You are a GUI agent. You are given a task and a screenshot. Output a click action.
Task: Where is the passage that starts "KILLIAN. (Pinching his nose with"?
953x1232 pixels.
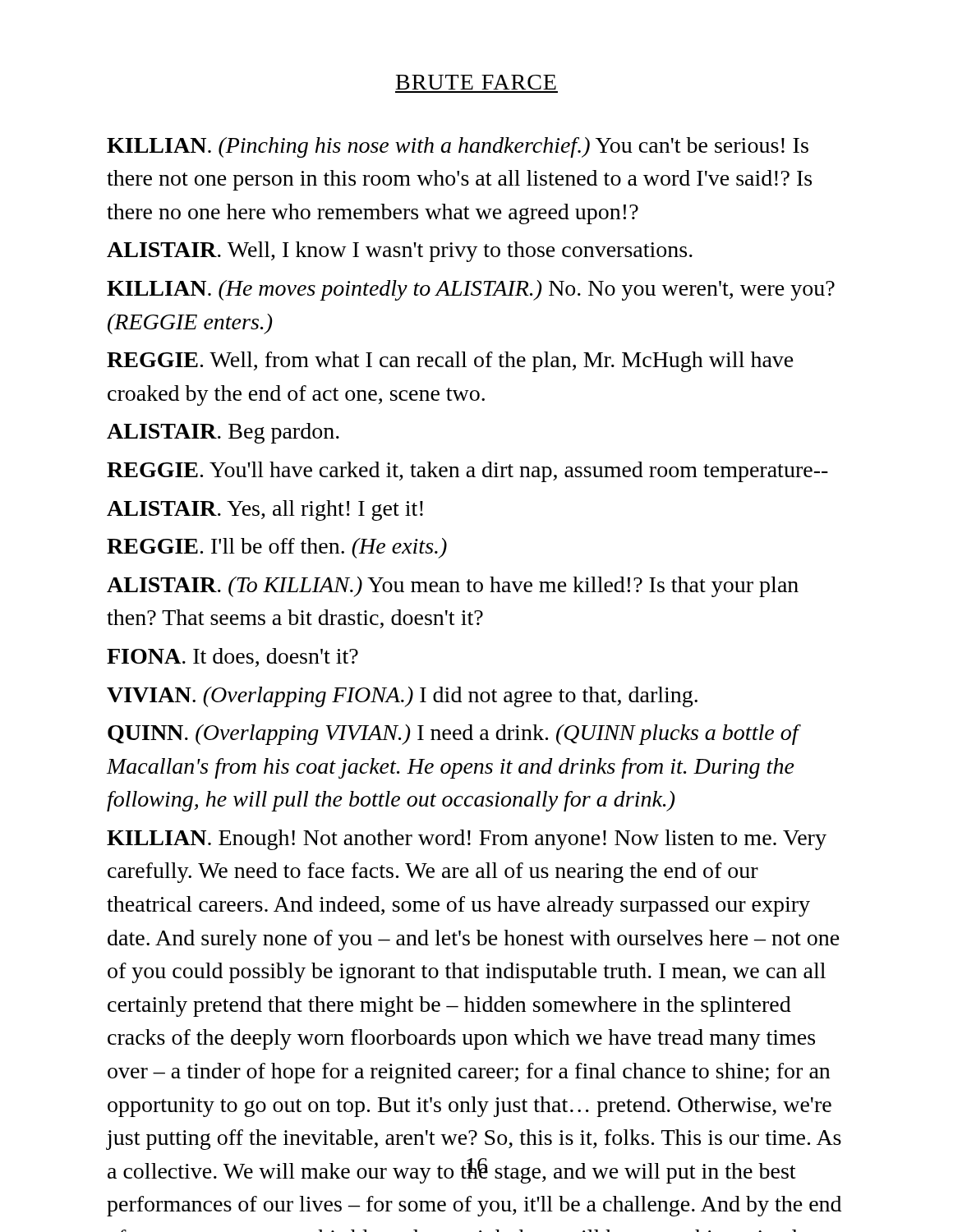[x=460, y=178]
